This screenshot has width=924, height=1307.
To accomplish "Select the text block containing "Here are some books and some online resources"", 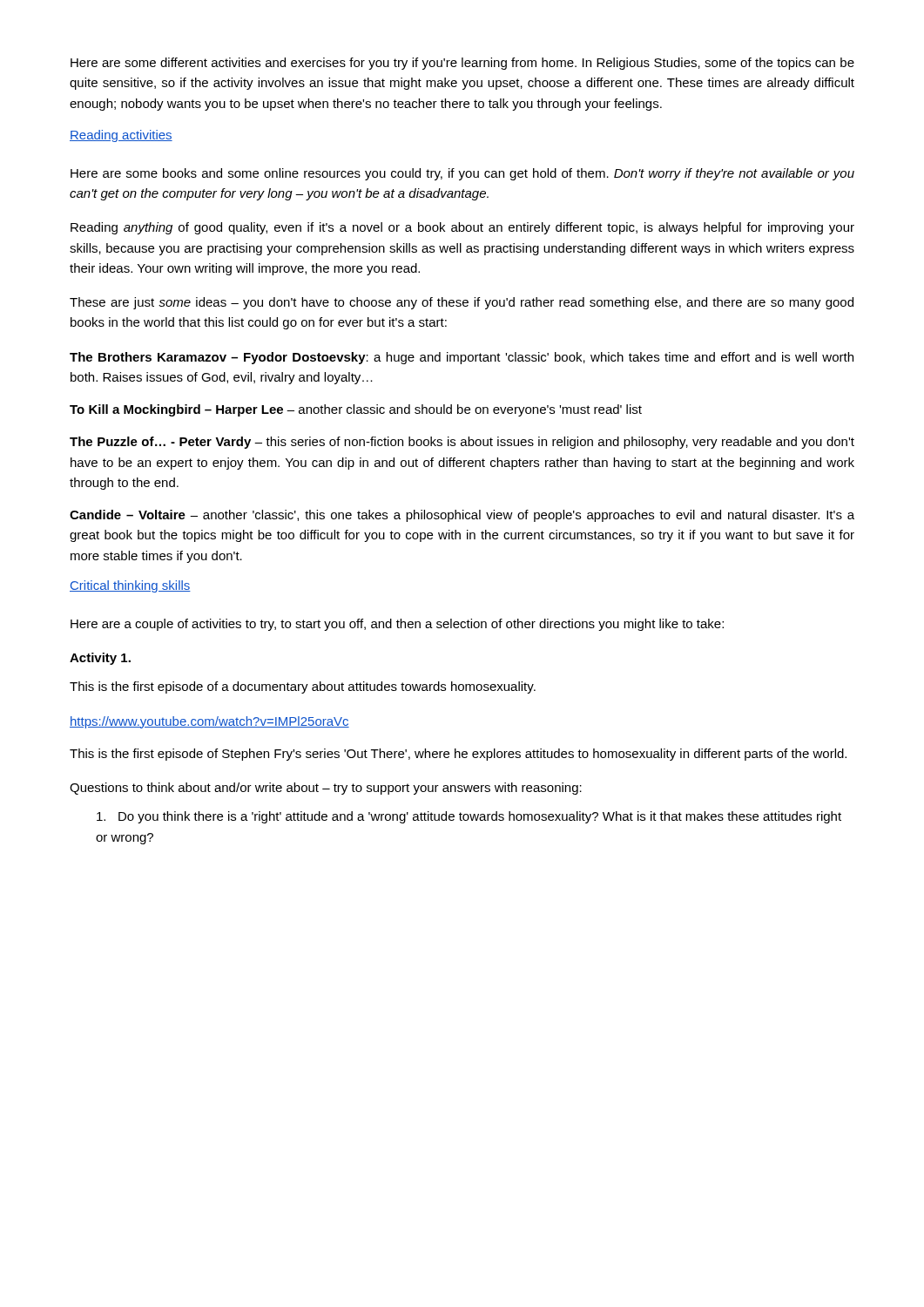I will point(462,183).
